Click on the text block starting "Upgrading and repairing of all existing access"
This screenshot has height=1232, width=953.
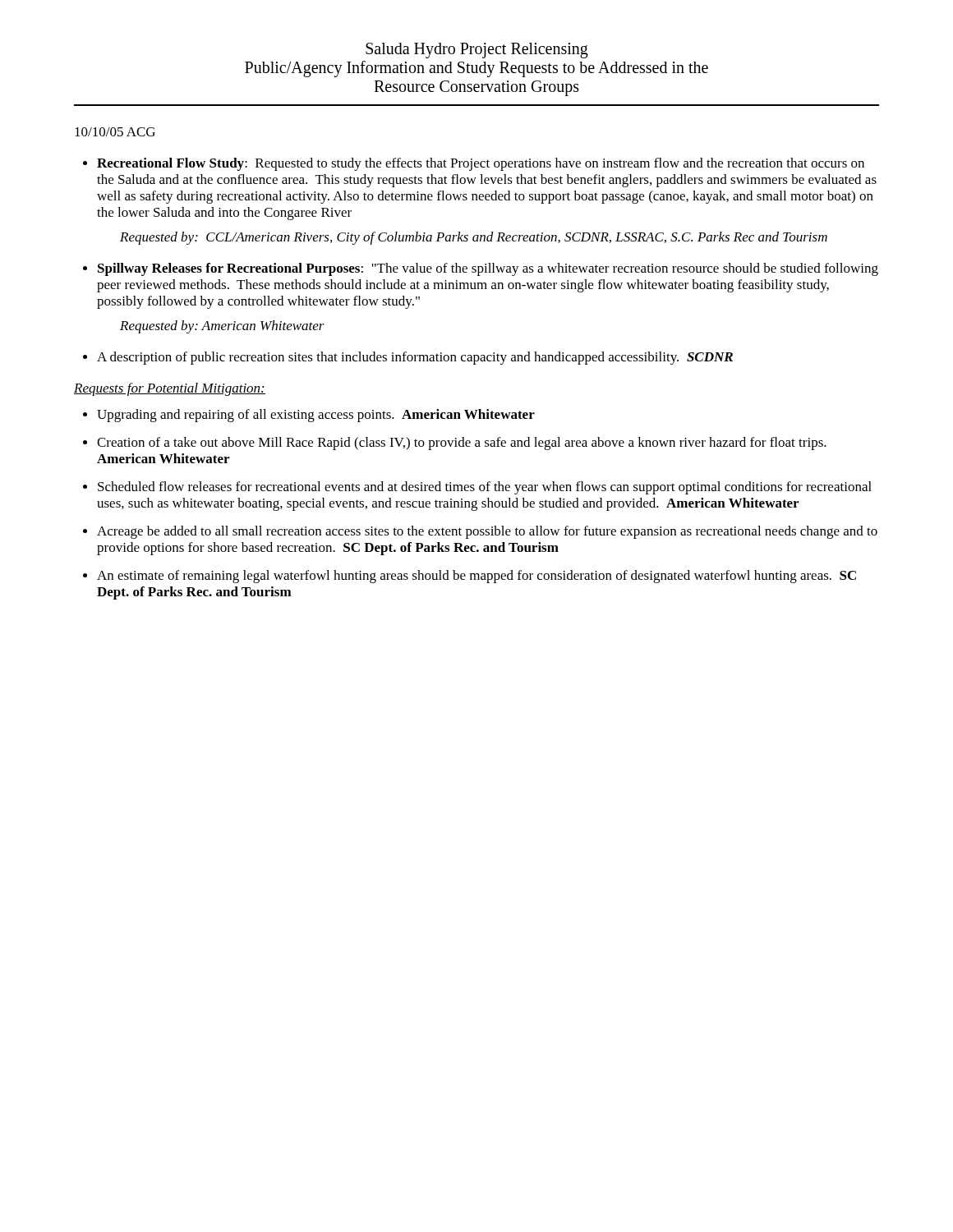(x=488, y=415)
